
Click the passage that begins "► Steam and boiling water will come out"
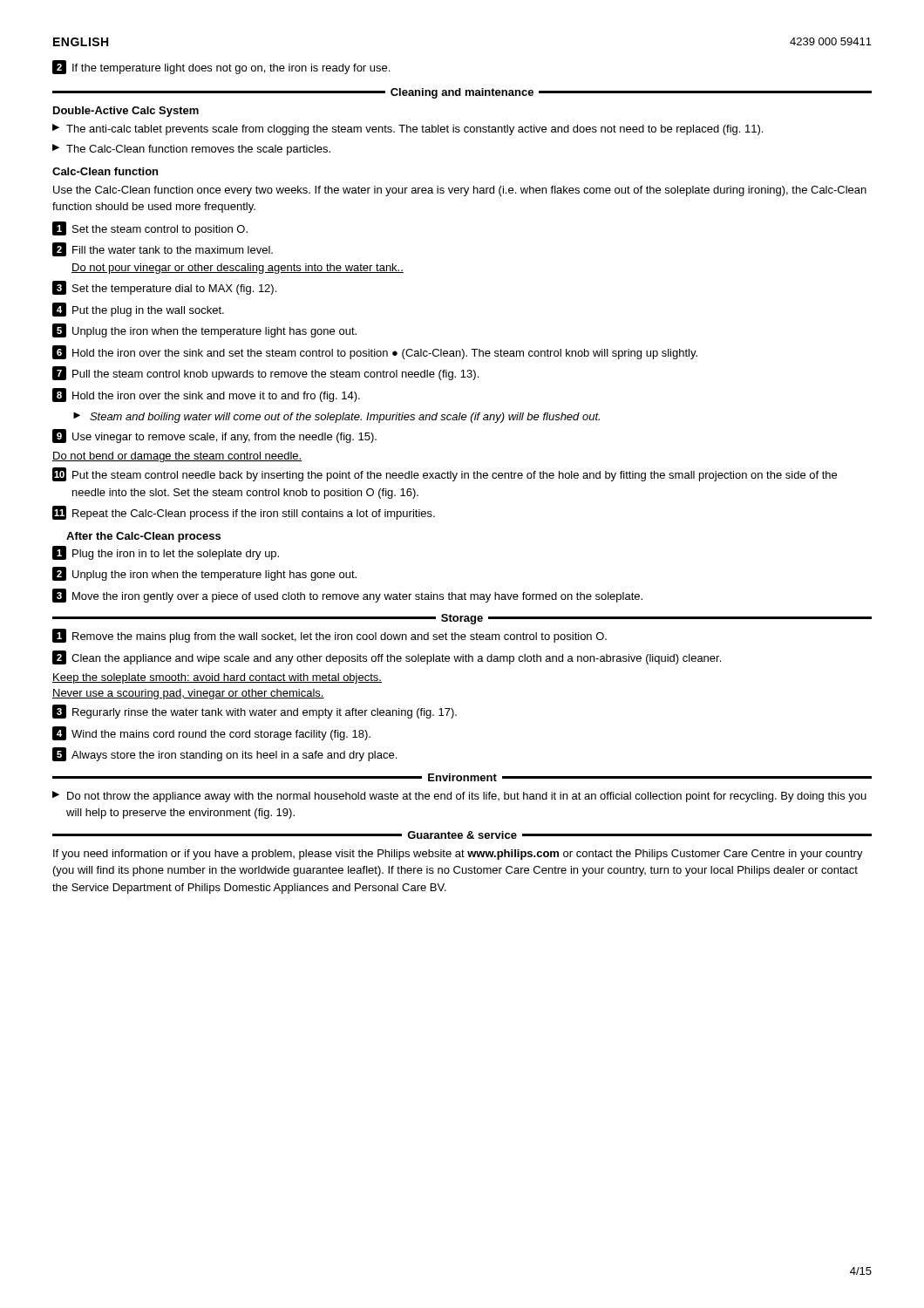pyautogui.click(x=336, y=417)
